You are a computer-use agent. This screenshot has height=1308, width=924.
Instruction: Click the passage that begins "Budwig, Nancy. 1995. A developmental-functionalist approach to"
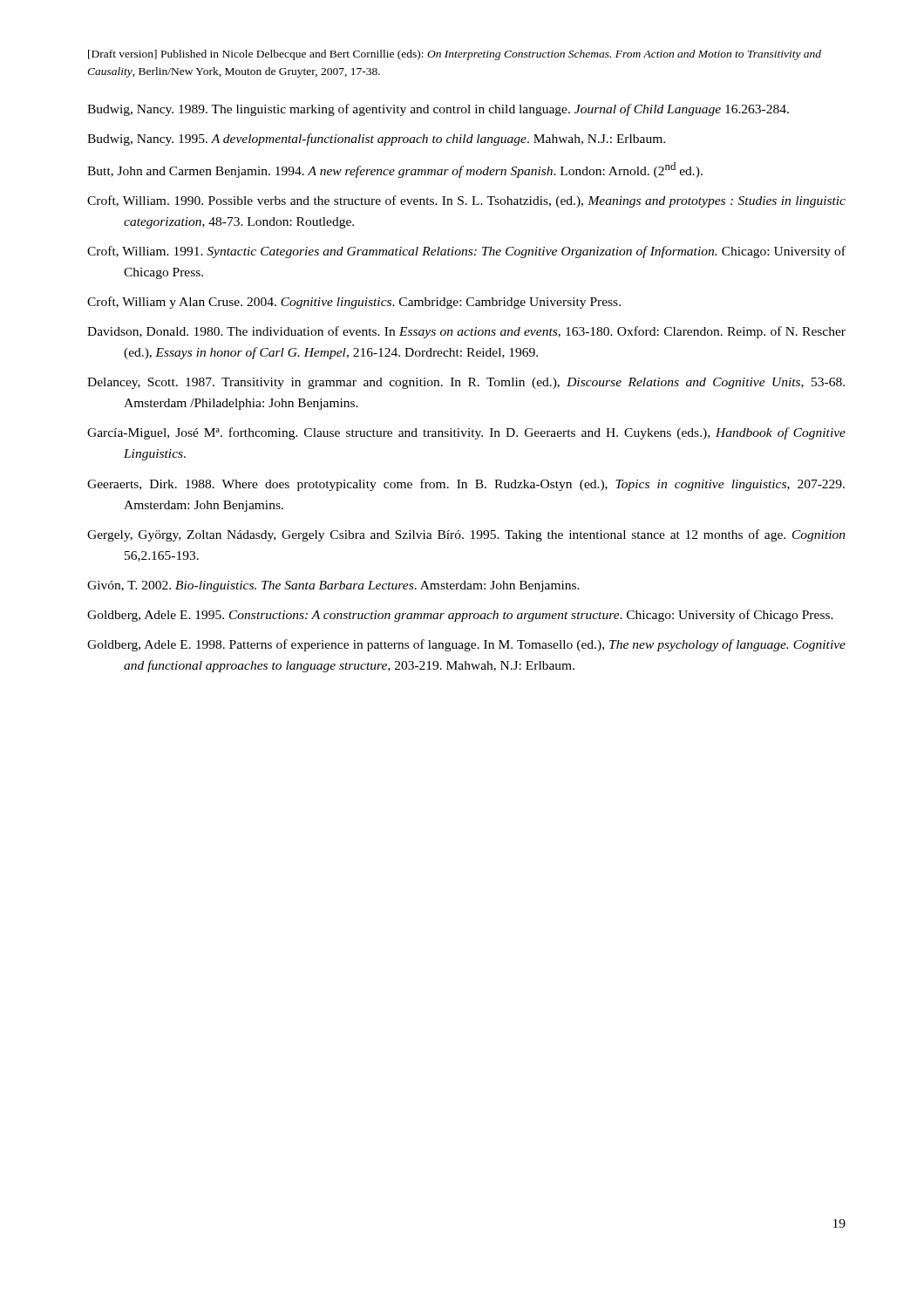pos(466,139)
